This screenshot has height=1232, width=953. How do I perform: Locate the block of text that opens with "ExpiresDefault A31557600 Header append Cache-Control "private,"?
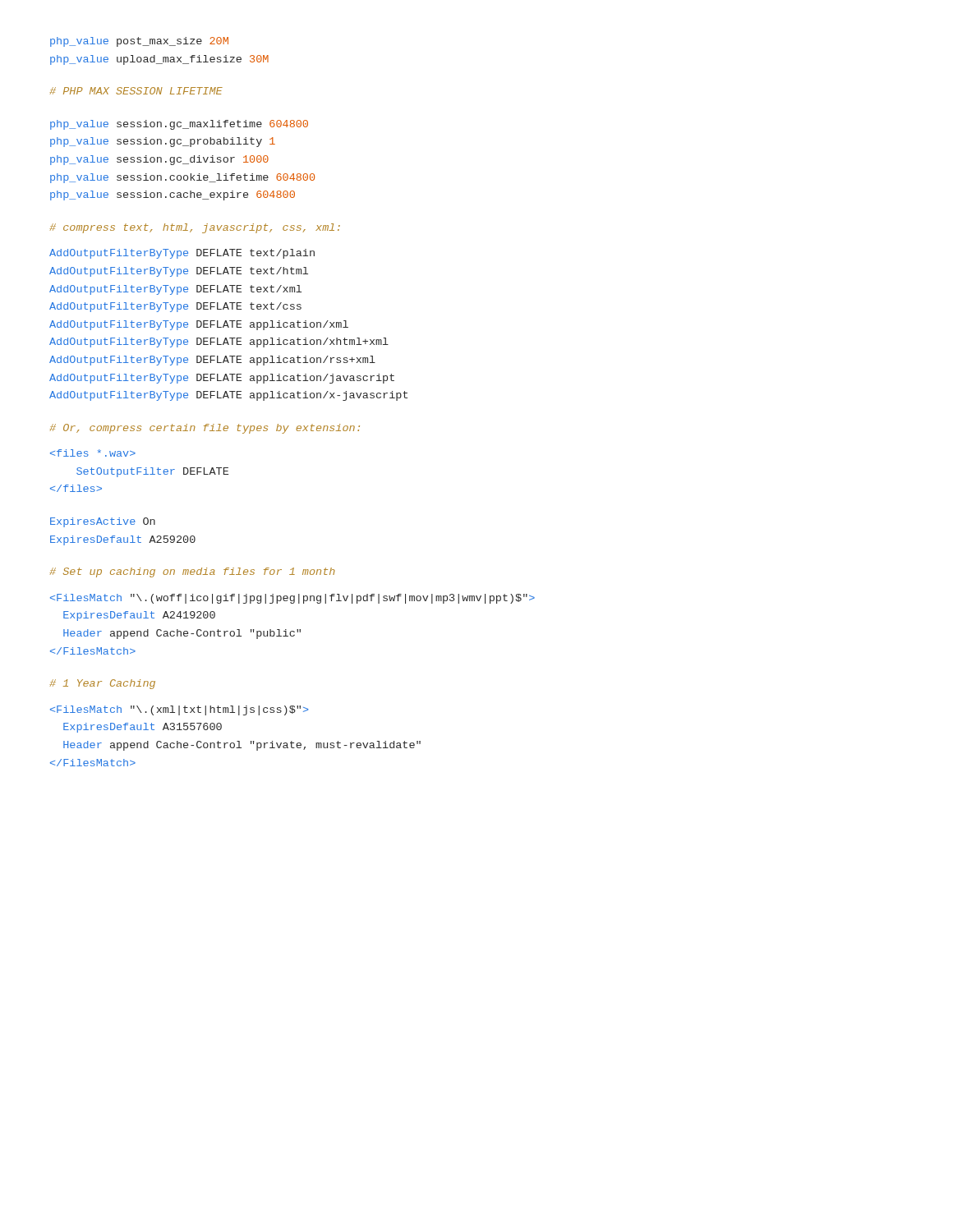(236, 736)
